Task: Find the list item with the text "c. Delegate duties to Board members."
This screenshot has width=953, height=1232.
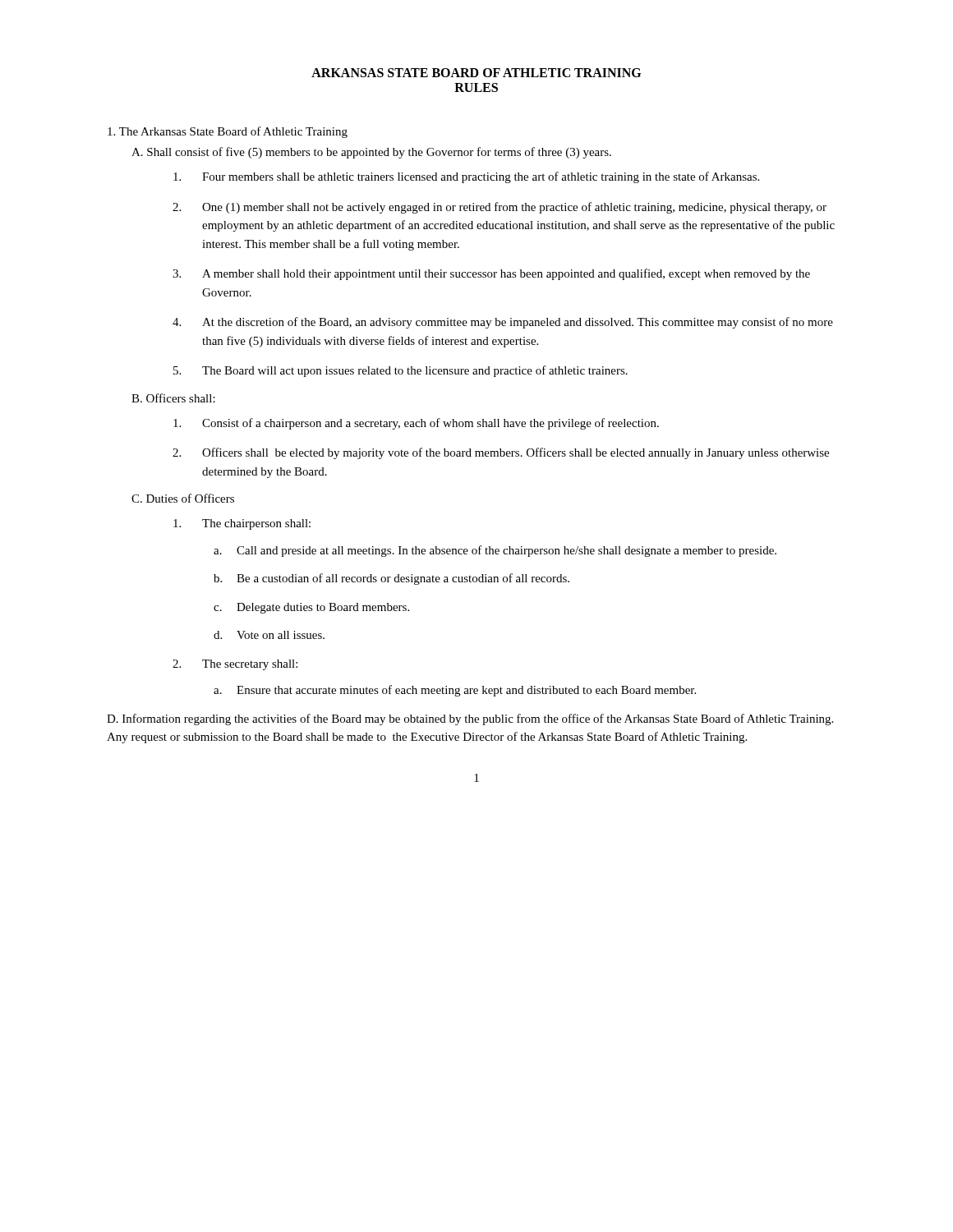Action: pyautogui.click(x=311, y=608)
